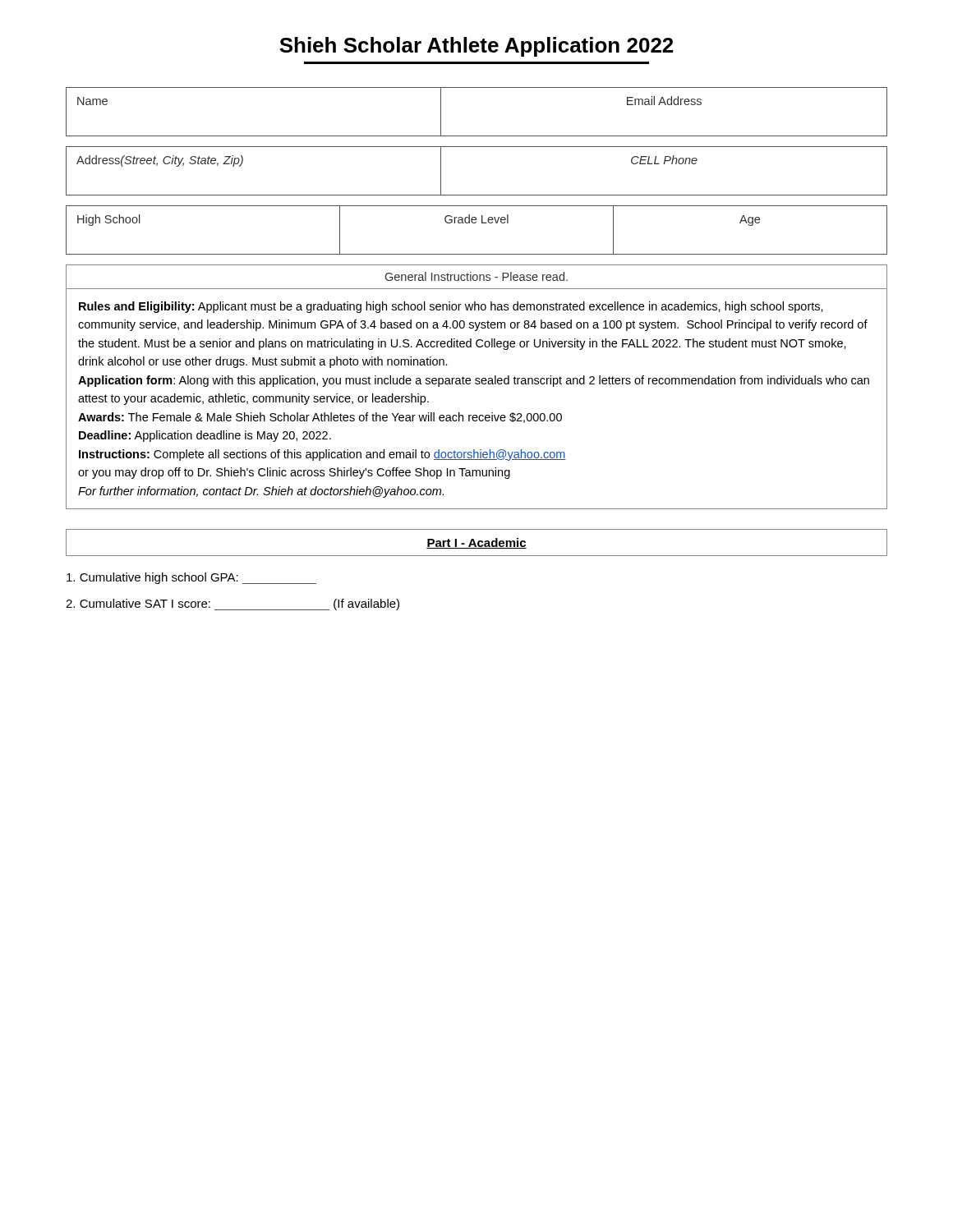This screenshot has width=953, height=1232.
Task: Point to the element starting "Application form: Along with this application, you must"
Action: (476, 390)
